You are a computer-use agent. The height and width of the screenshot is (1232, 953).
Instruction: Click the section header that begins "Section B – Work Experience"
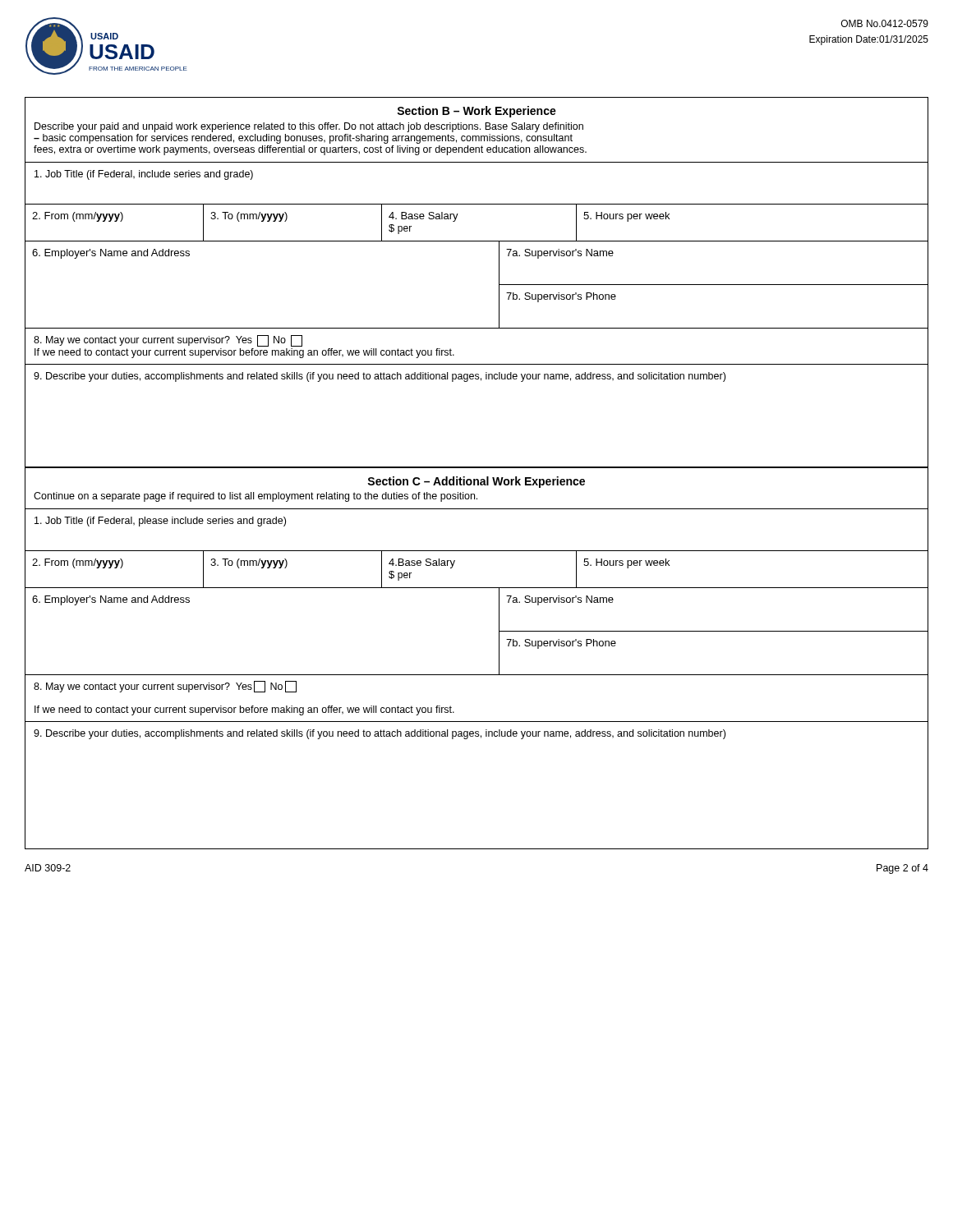tap(476, 130)
